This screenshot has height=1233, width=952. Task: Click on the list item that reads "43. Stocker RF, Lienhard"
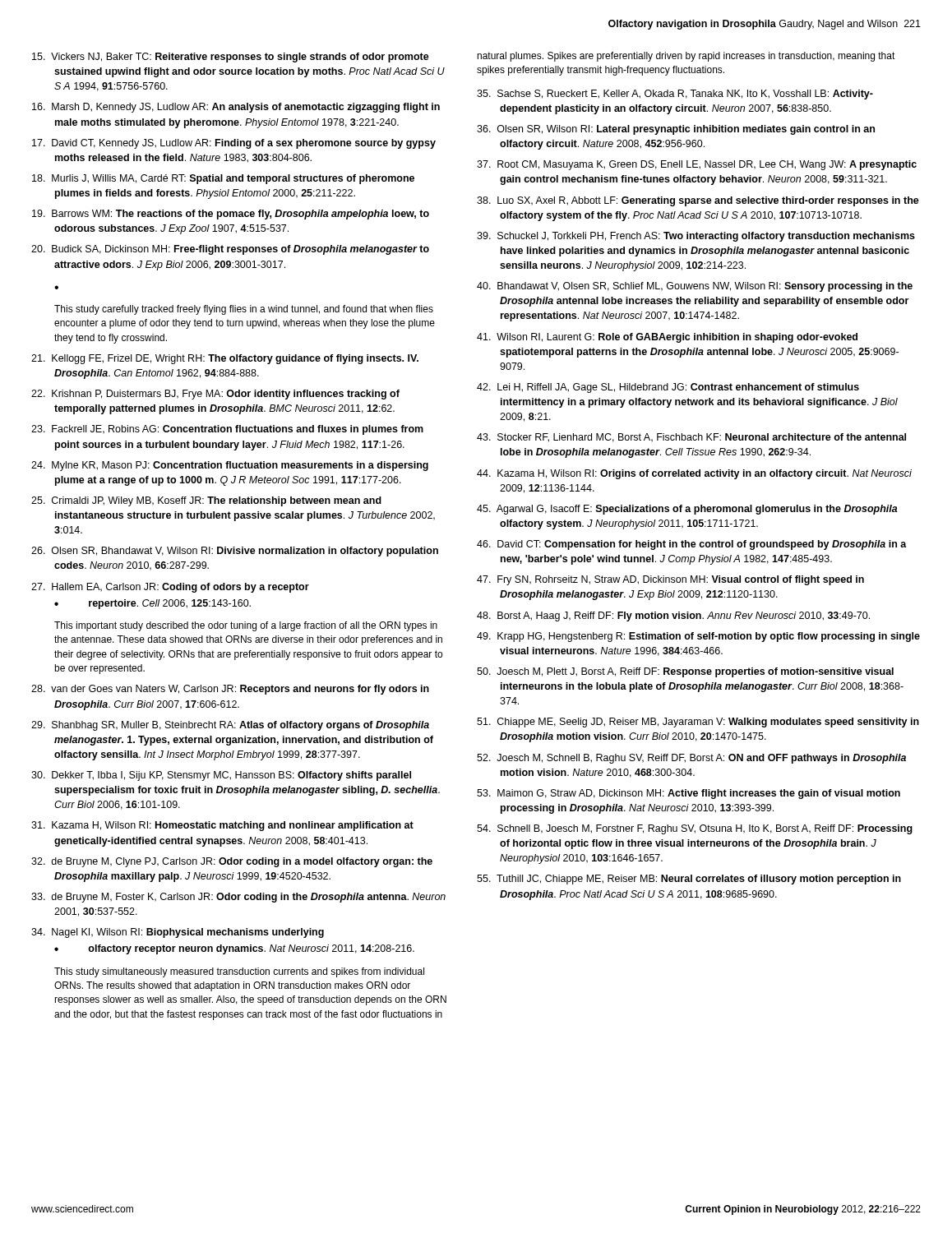click(692, 445)
